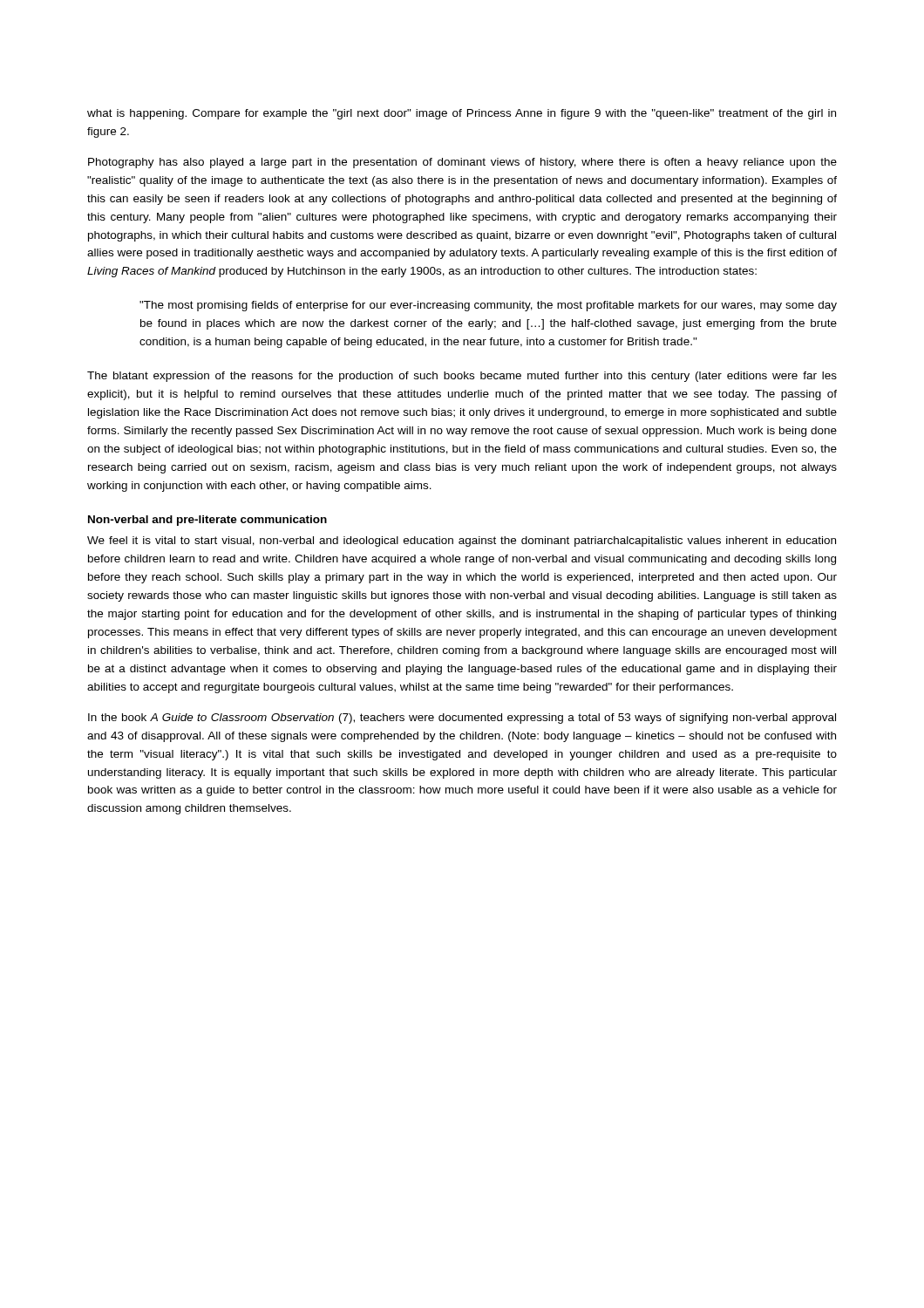Screen dimensions: 1308x924
Task: Find the block starting "Photography has also played a large part in"
Action: coord(462,216)
